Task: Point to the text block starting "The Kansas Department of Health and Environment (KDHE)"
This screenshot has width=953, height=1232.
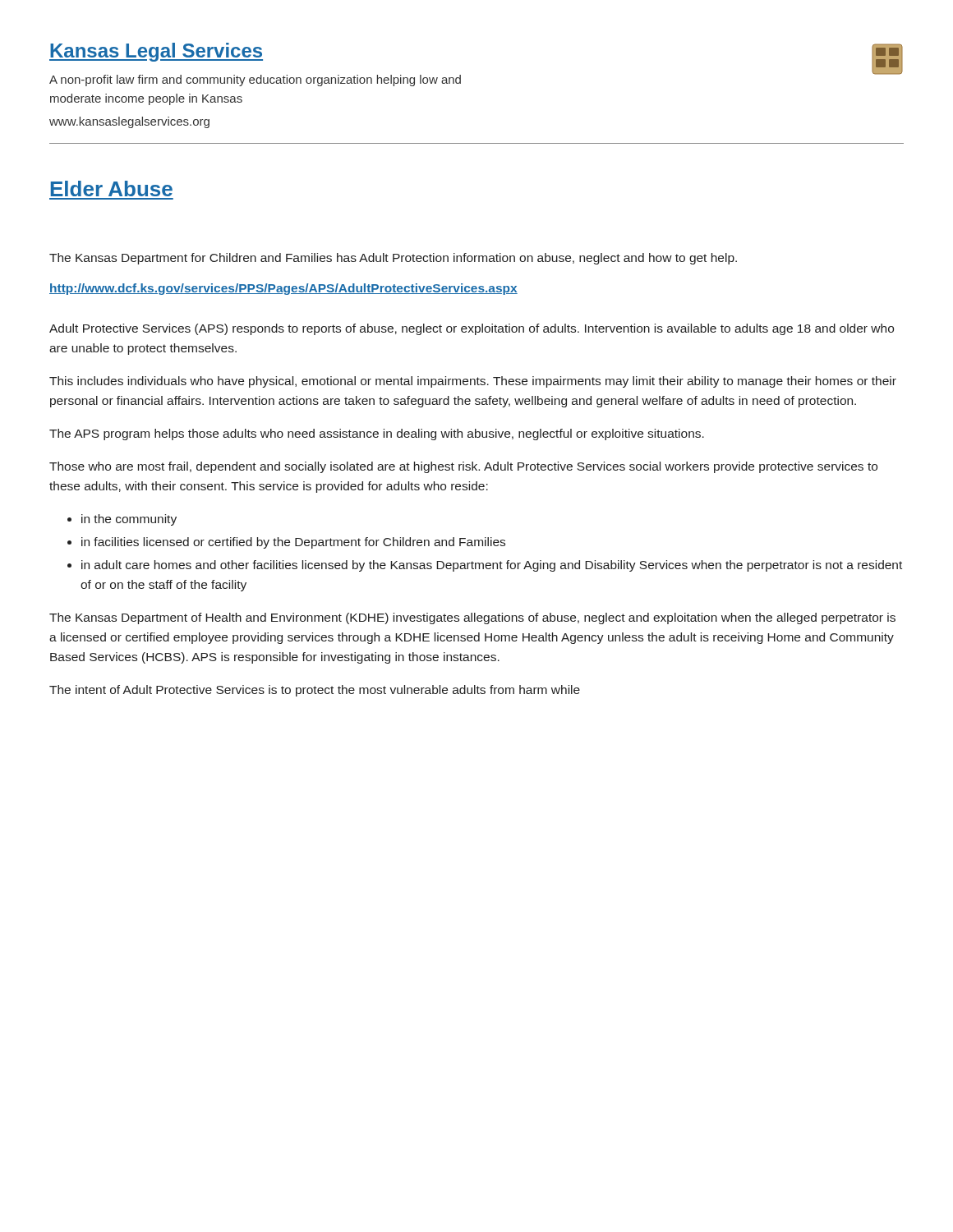Action: pyautogui.click(x=476, y=638)
